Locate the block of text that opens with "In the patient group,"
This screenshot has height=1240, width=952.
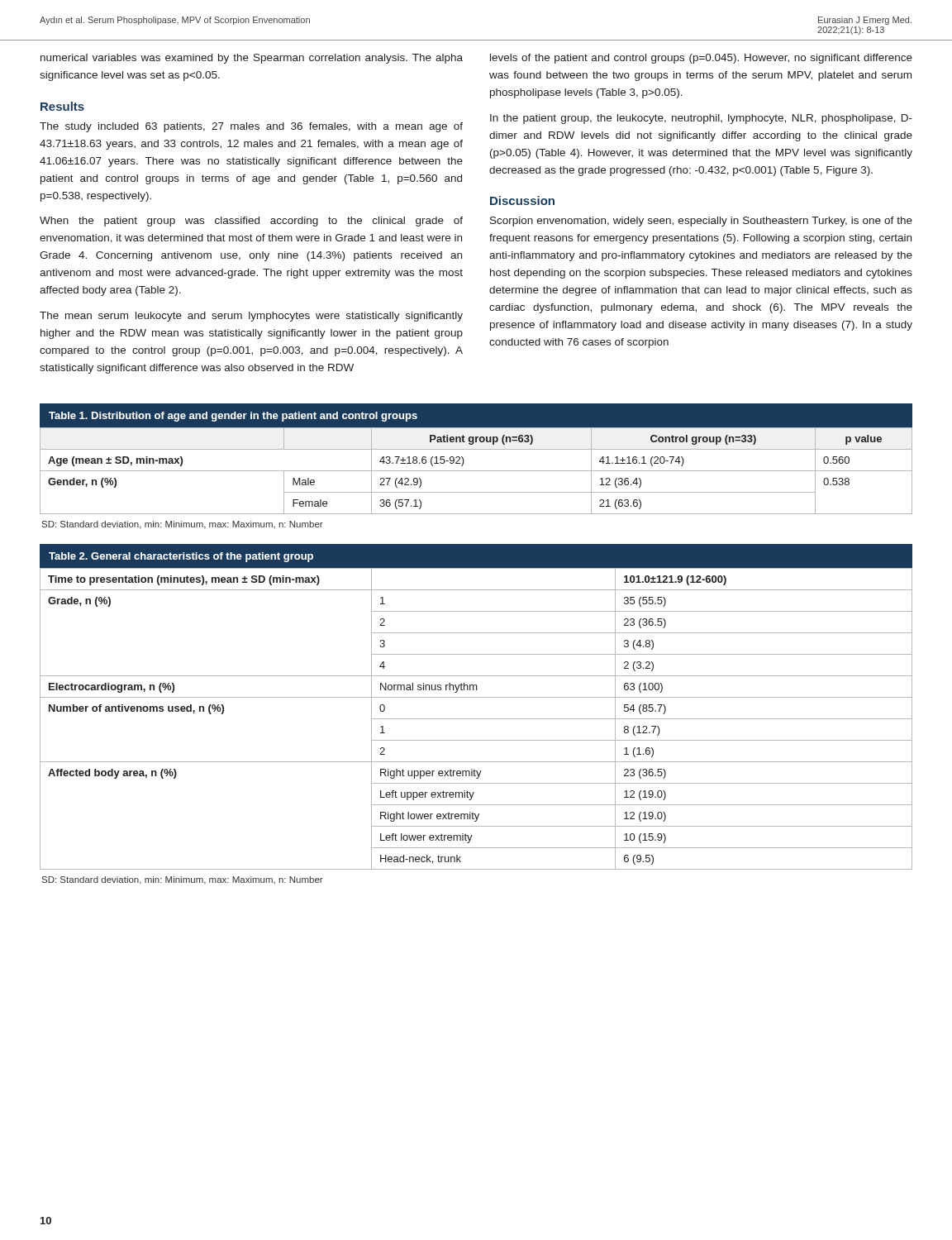point(701,144)
